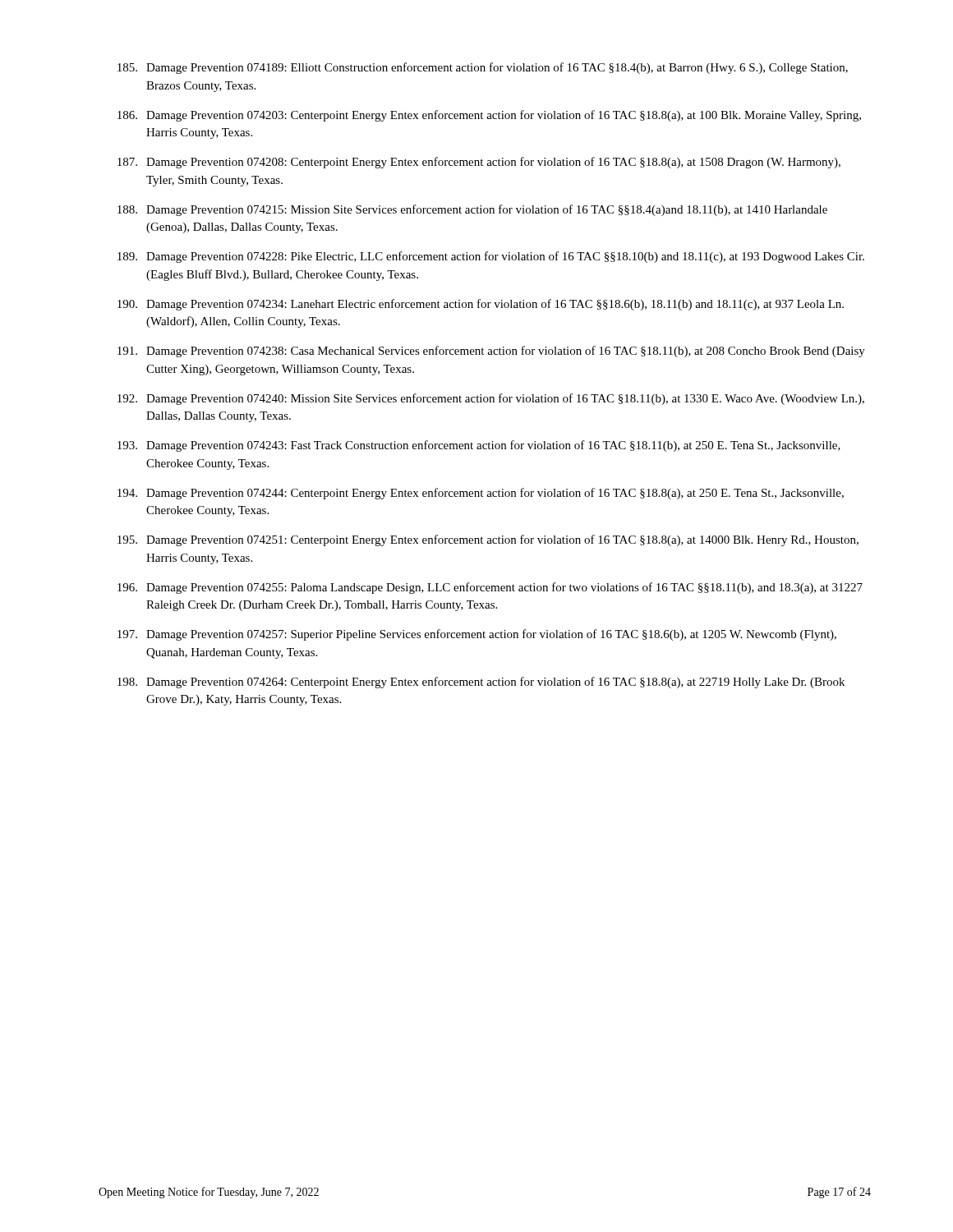Viewport: 953px width, 1232px height.
Task: Click on the list item that reads "186. Damage Prevention 074203: Centerpoint Energy Entex"
Action: pos(485,124)
